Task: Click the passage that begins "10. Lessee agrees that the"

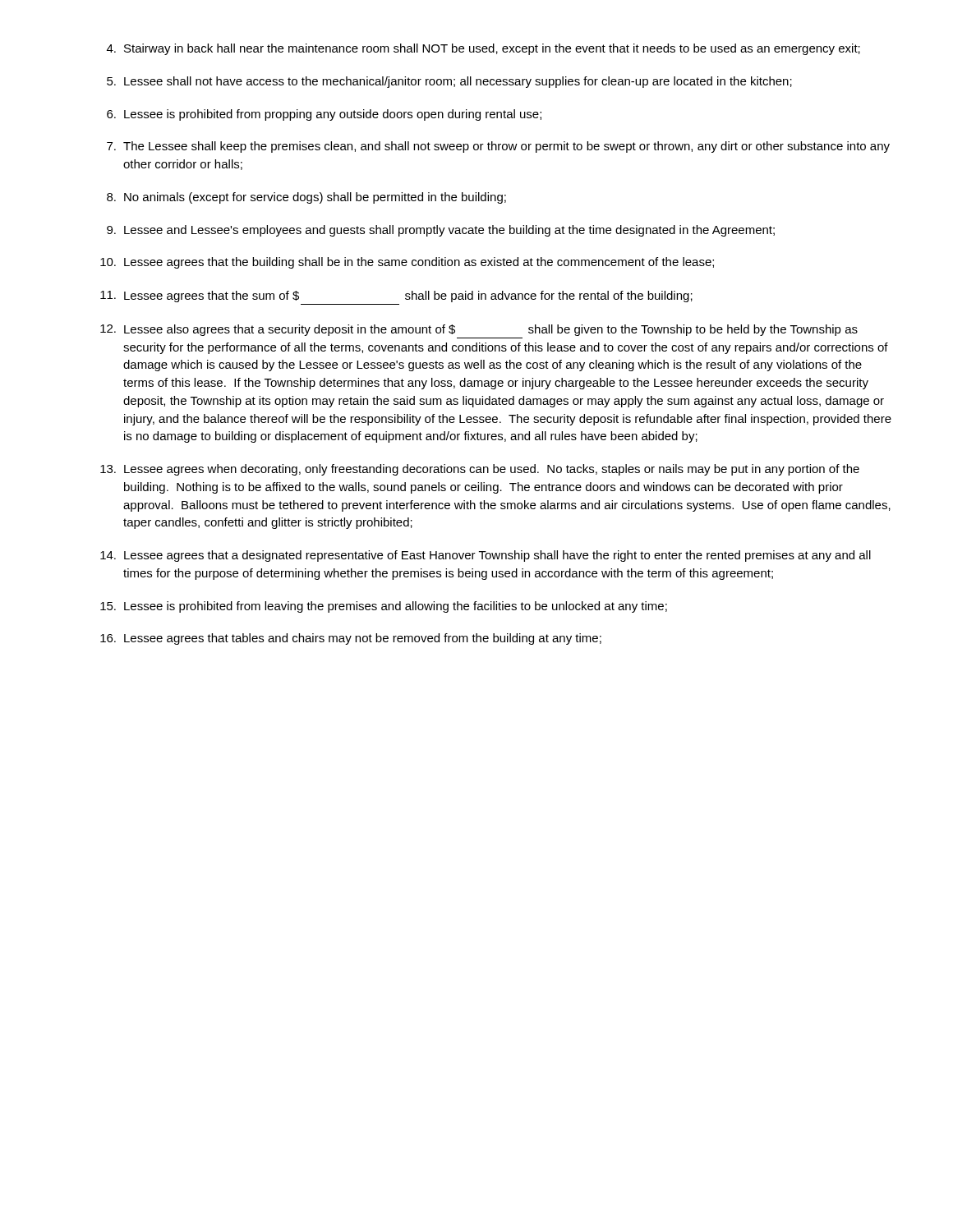Action: click(483, 262)
